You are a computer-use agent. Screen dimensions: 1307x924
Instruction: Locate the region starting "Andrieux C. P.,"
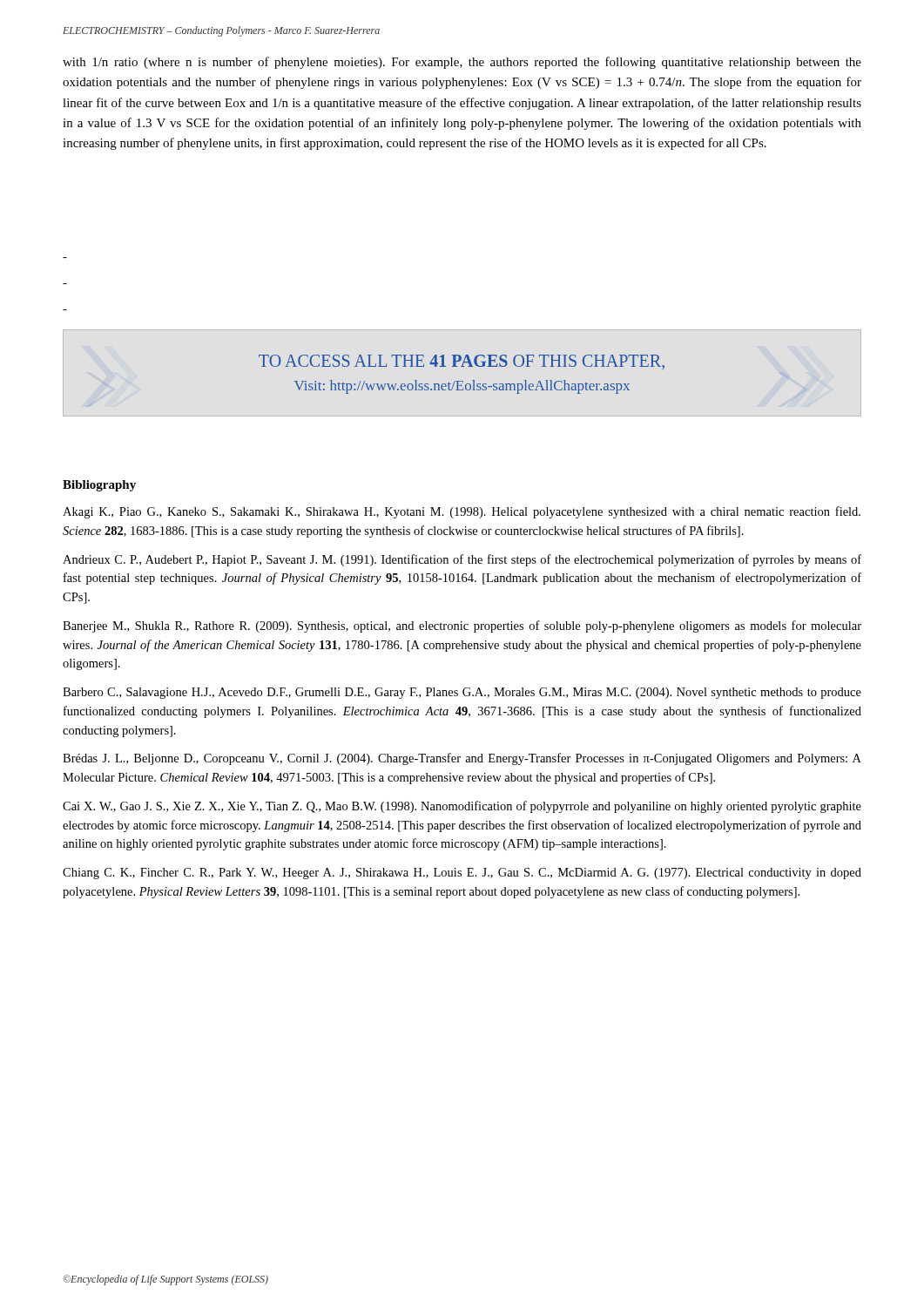(462, 578)
